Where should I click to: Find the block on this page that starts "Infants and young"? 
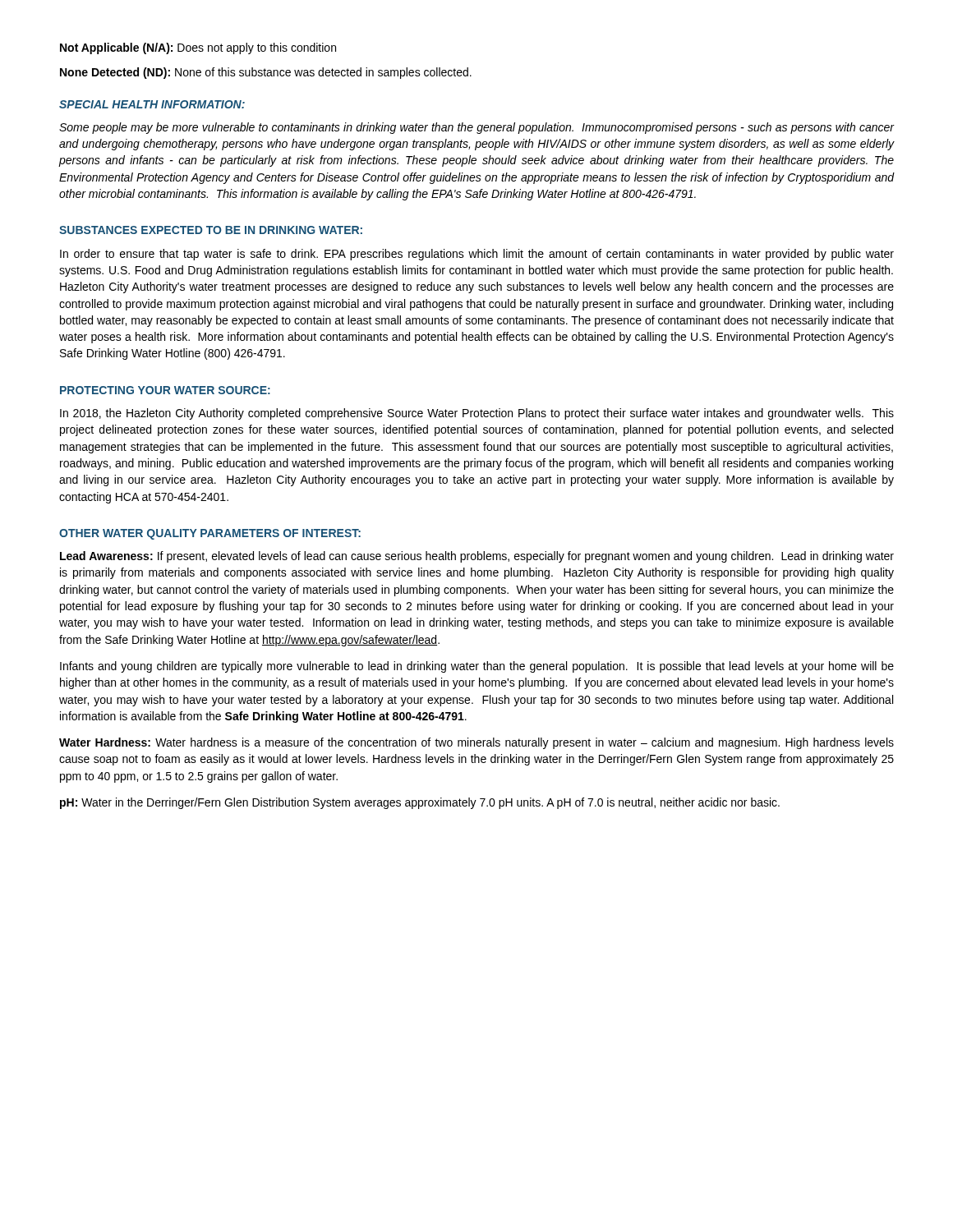476,691
